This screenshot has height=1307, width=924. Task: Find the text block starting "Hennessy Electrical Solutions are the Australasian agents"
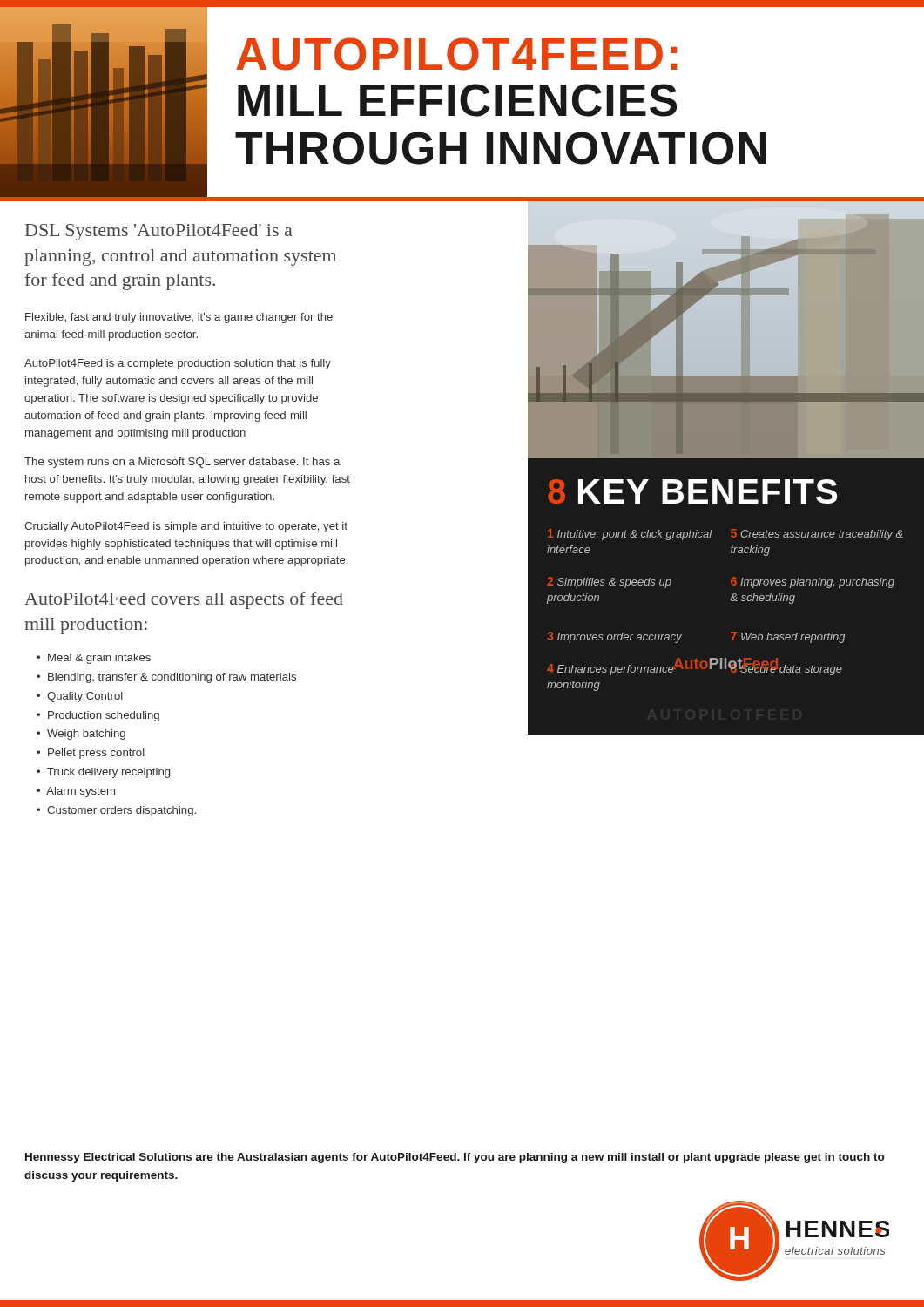pyautogui.click(x=454, y=1166)
